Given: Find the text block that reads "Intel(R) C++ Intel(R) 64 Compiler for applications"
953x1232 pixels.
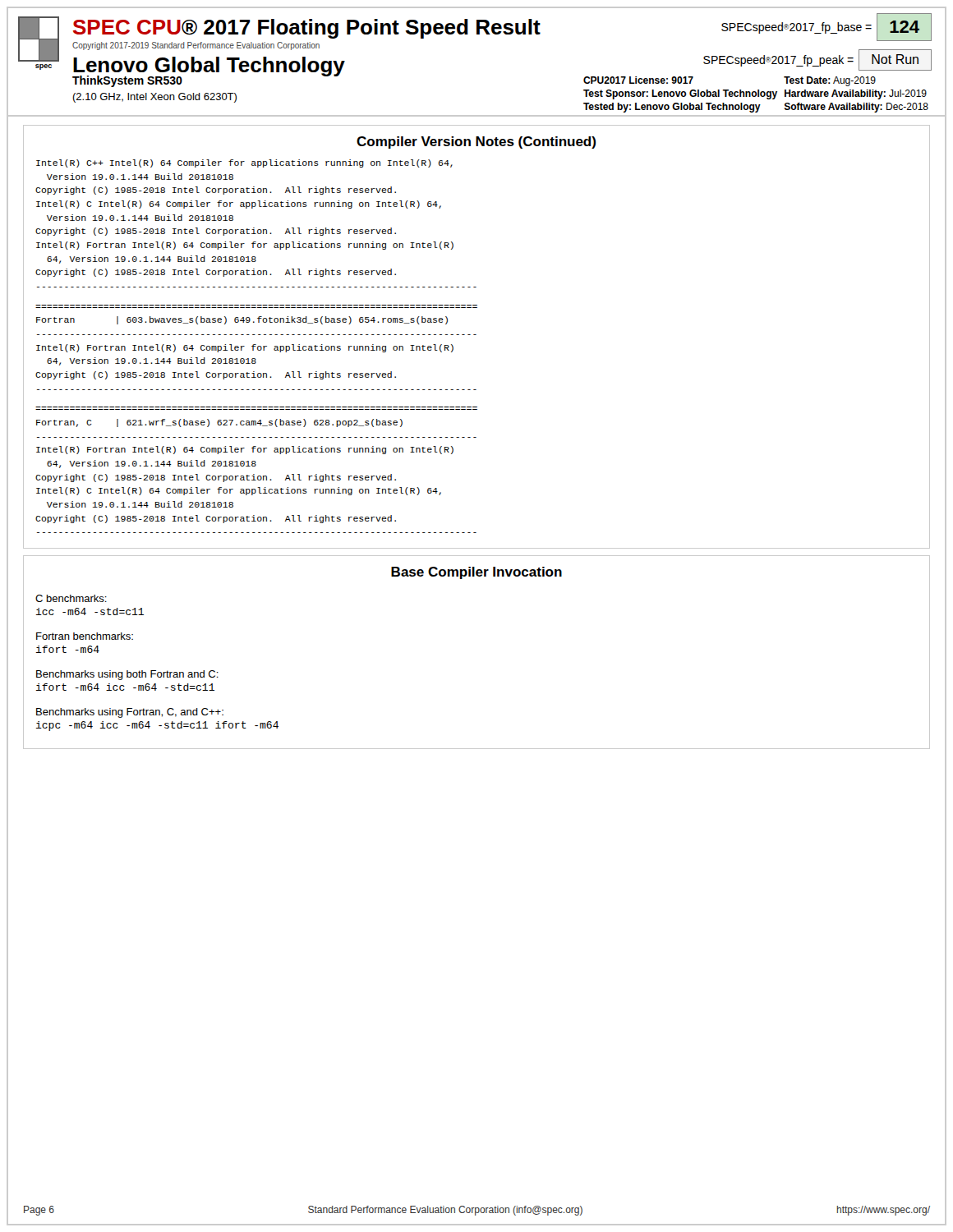Looking at the screenshot, I should coord(256,225).
